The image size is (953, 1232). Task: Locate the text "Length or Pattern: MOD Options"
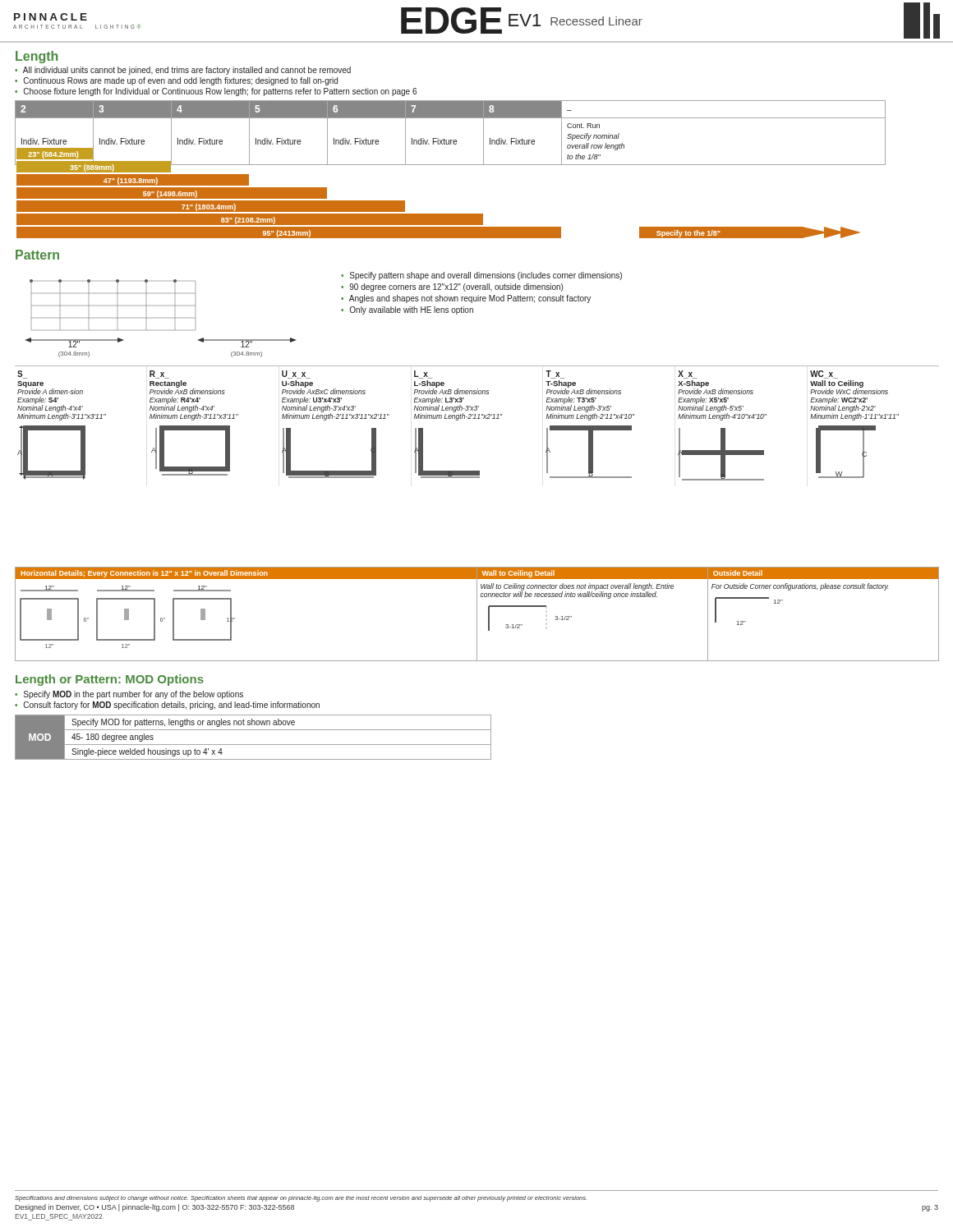pos(109,679)
